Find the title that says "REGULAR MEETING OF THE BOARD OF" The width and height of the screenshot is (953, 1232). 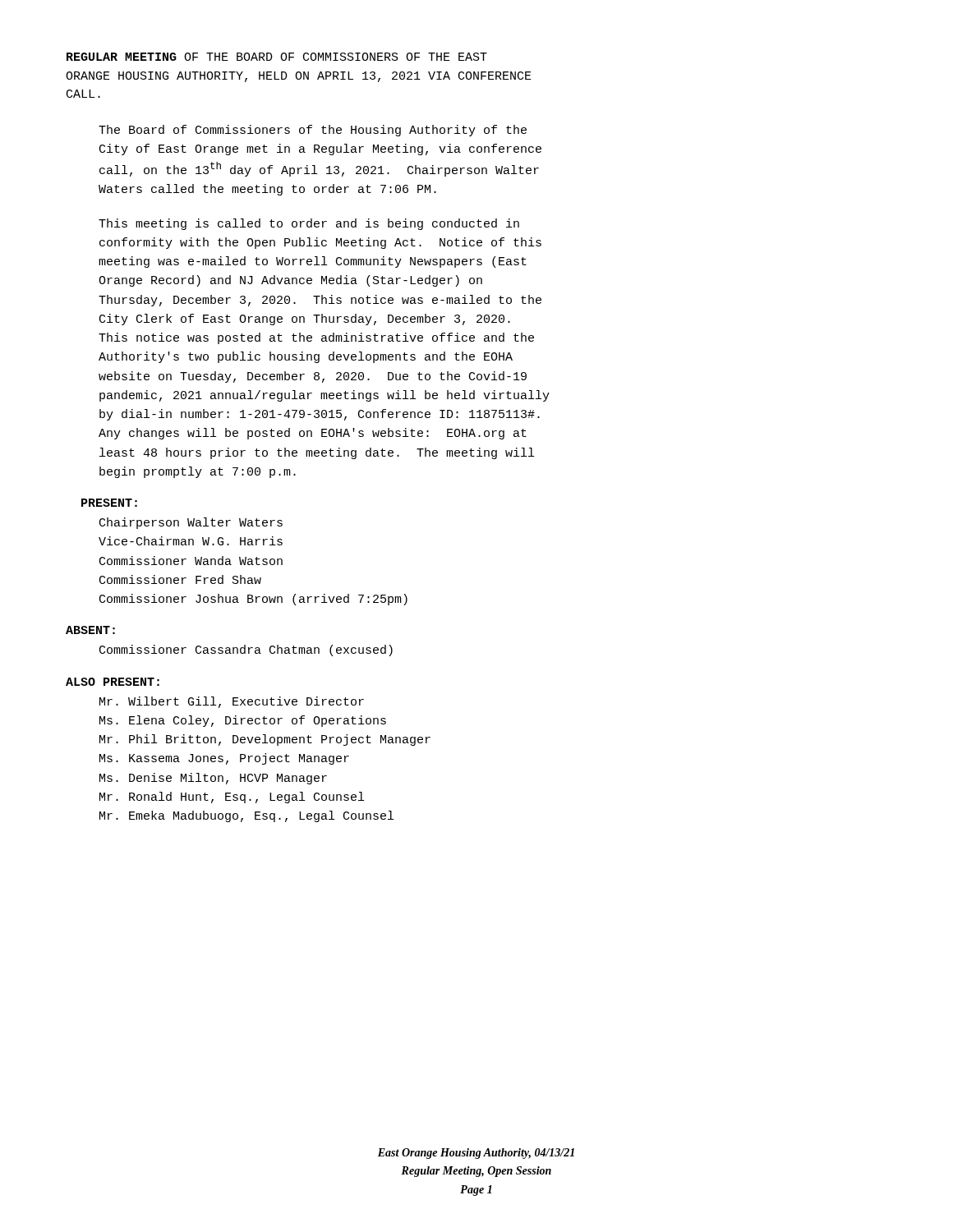(x=299, y=76)
